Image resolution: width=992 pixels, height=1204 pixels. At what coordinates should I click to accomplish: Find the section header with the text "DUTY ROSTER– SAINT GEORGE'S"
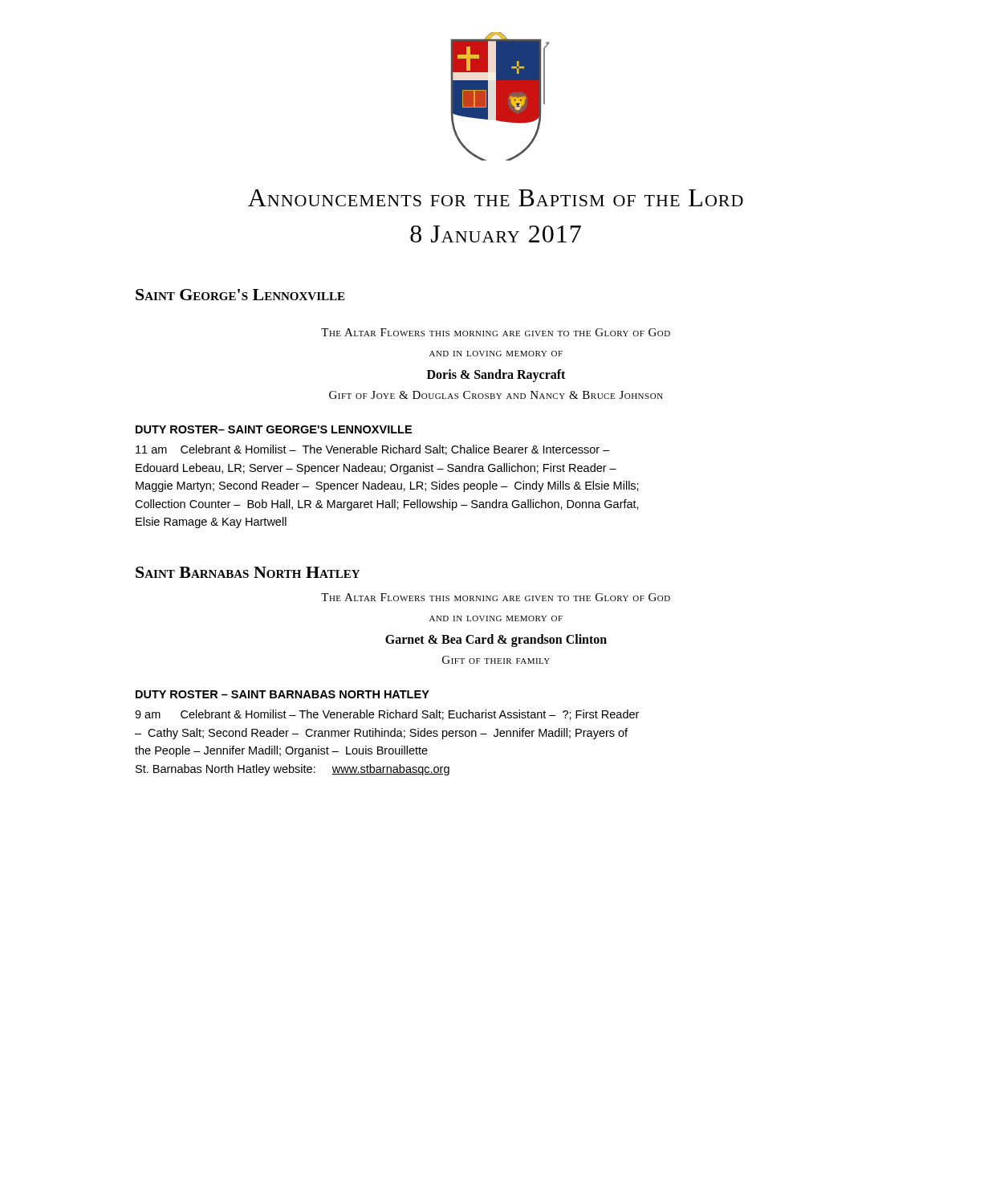coord(274,429)
